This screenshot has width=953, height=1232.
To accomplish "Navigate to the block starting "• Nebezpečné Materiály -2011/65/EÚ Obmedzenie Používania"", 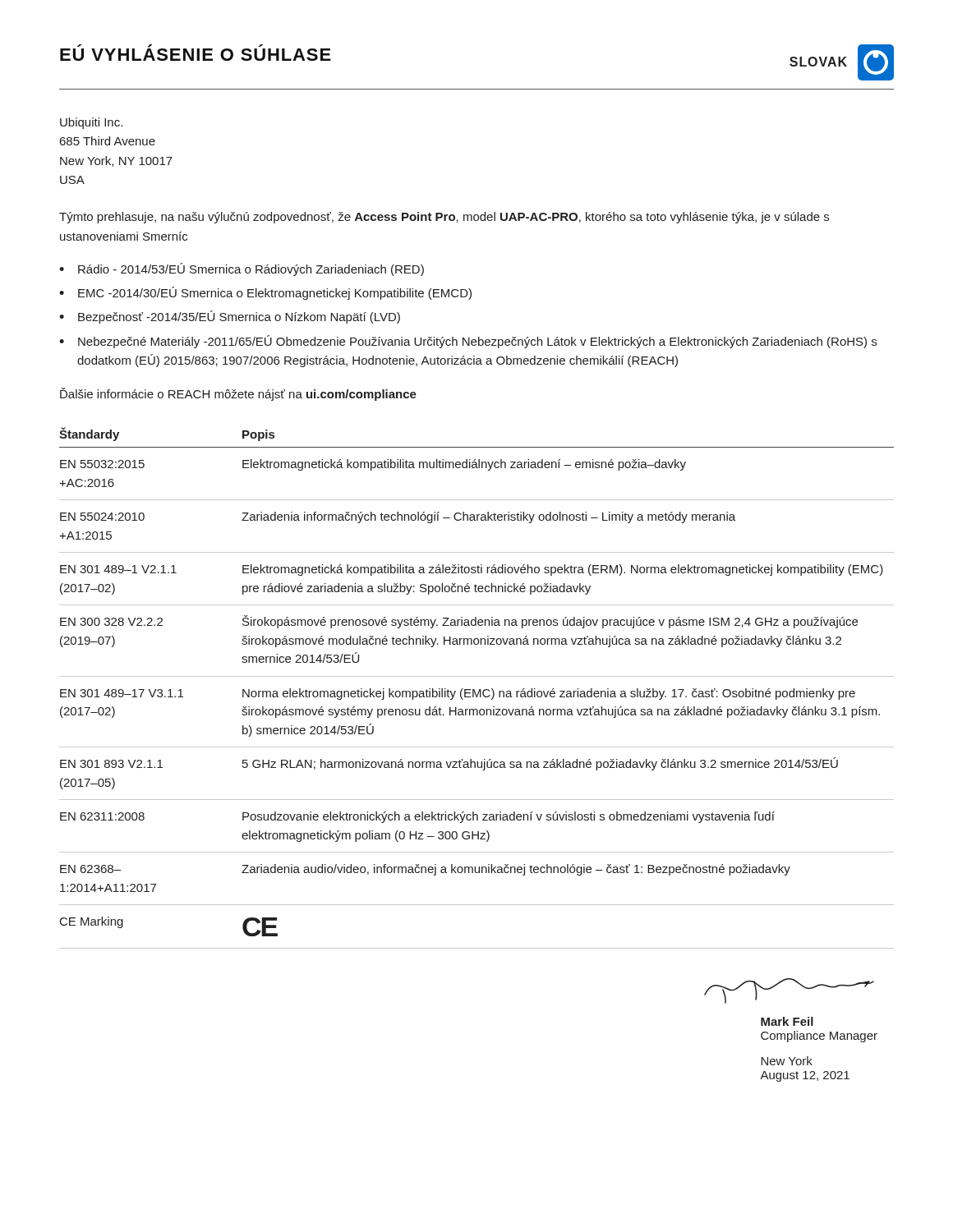I will 476,351.
